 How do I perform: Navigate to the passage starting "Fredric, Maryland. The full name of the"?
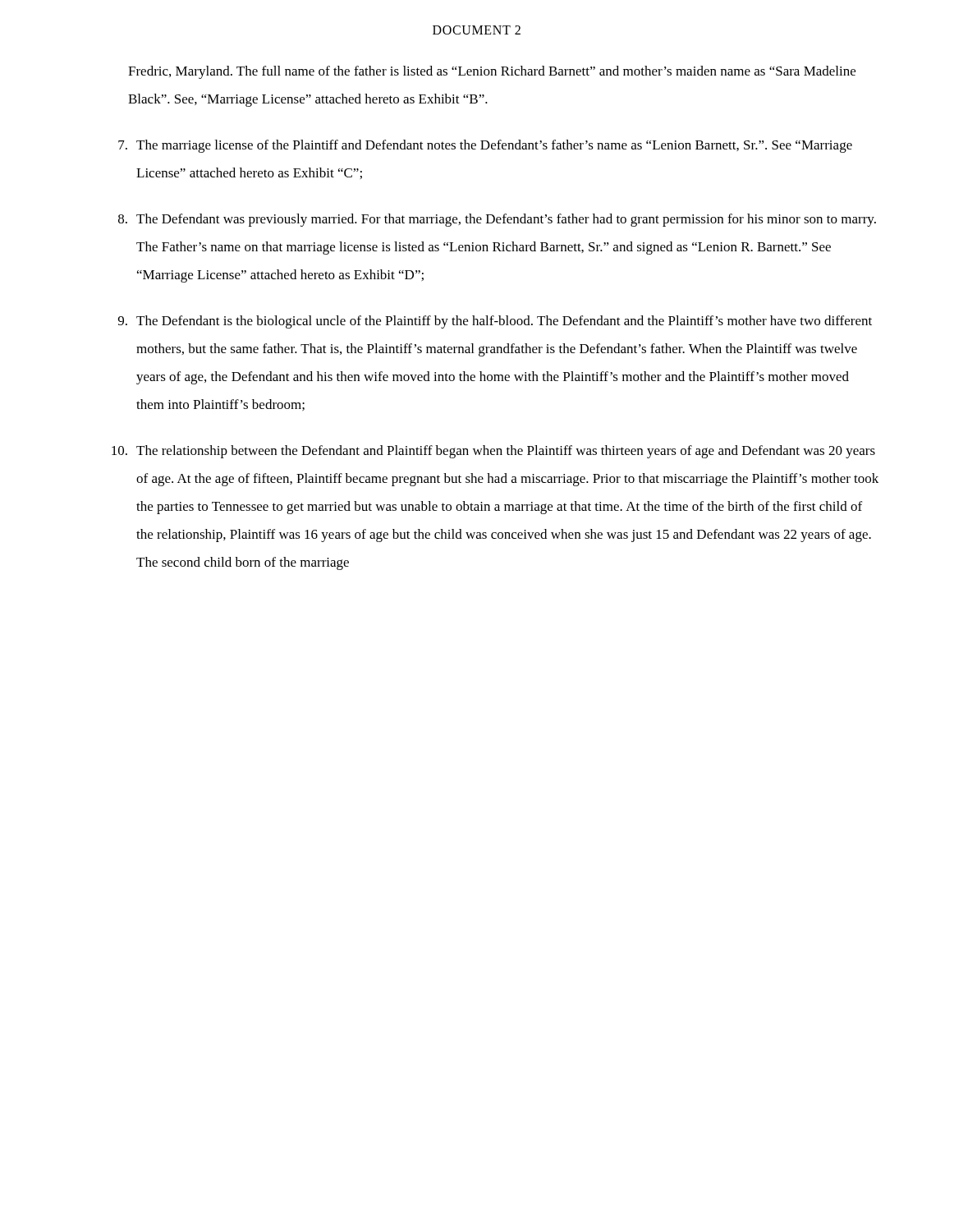click(492, 85)
